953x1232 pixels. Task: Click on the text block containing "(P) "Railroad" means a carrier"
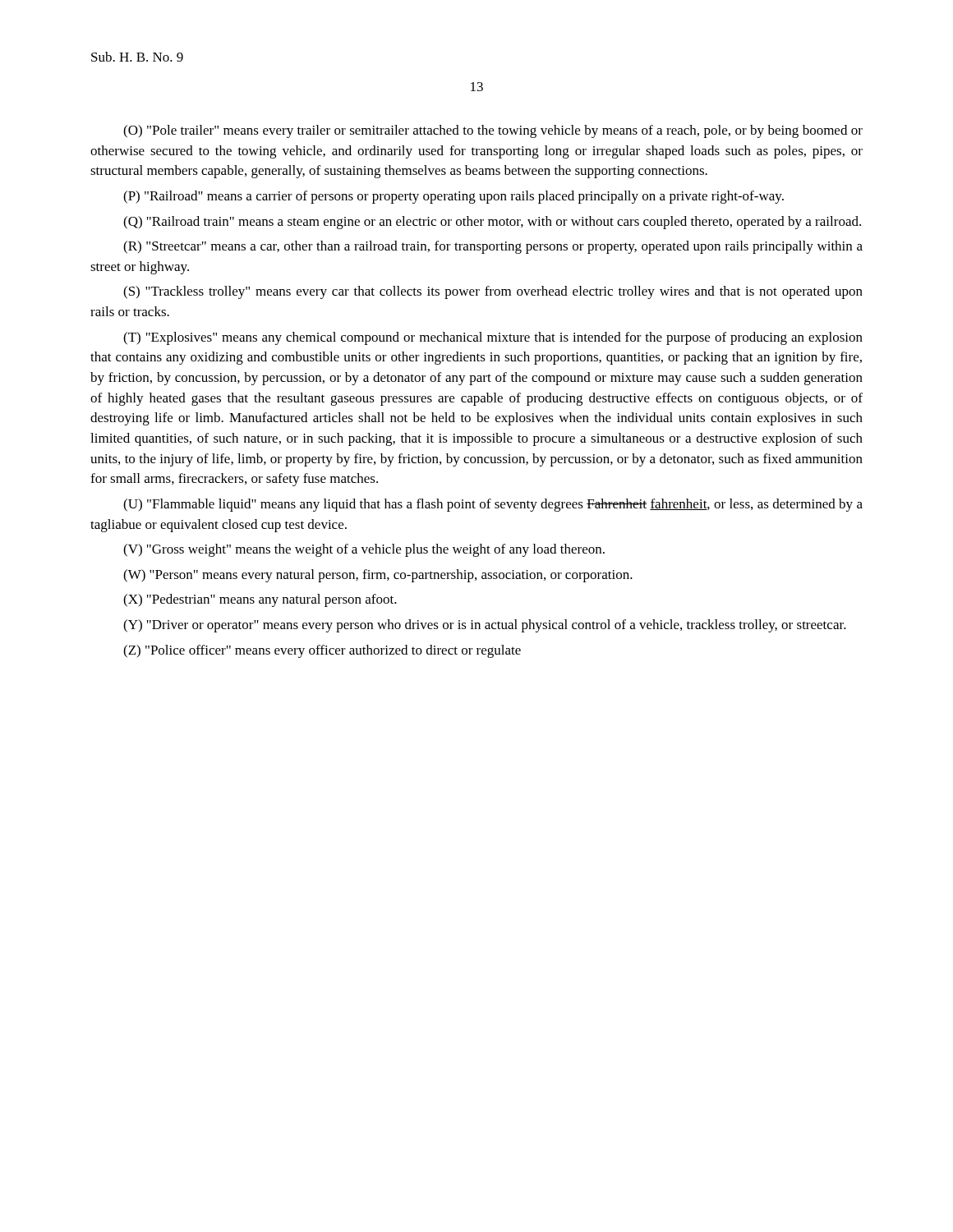coord(454,196)
